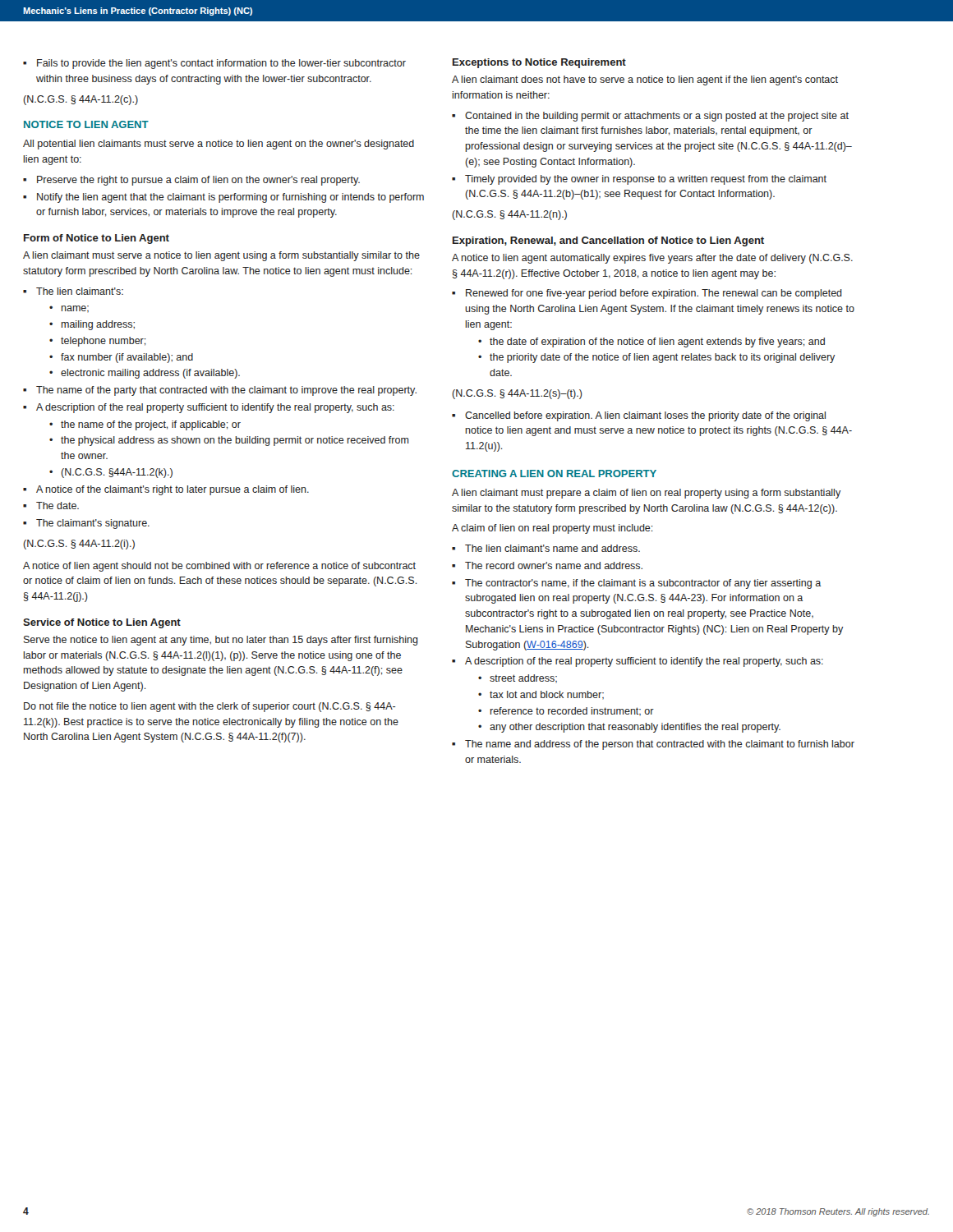
Task: Find the text starting "(N.C.G.S. § 44A-11.2(s)–(t).)"
Action: (517, 393)
